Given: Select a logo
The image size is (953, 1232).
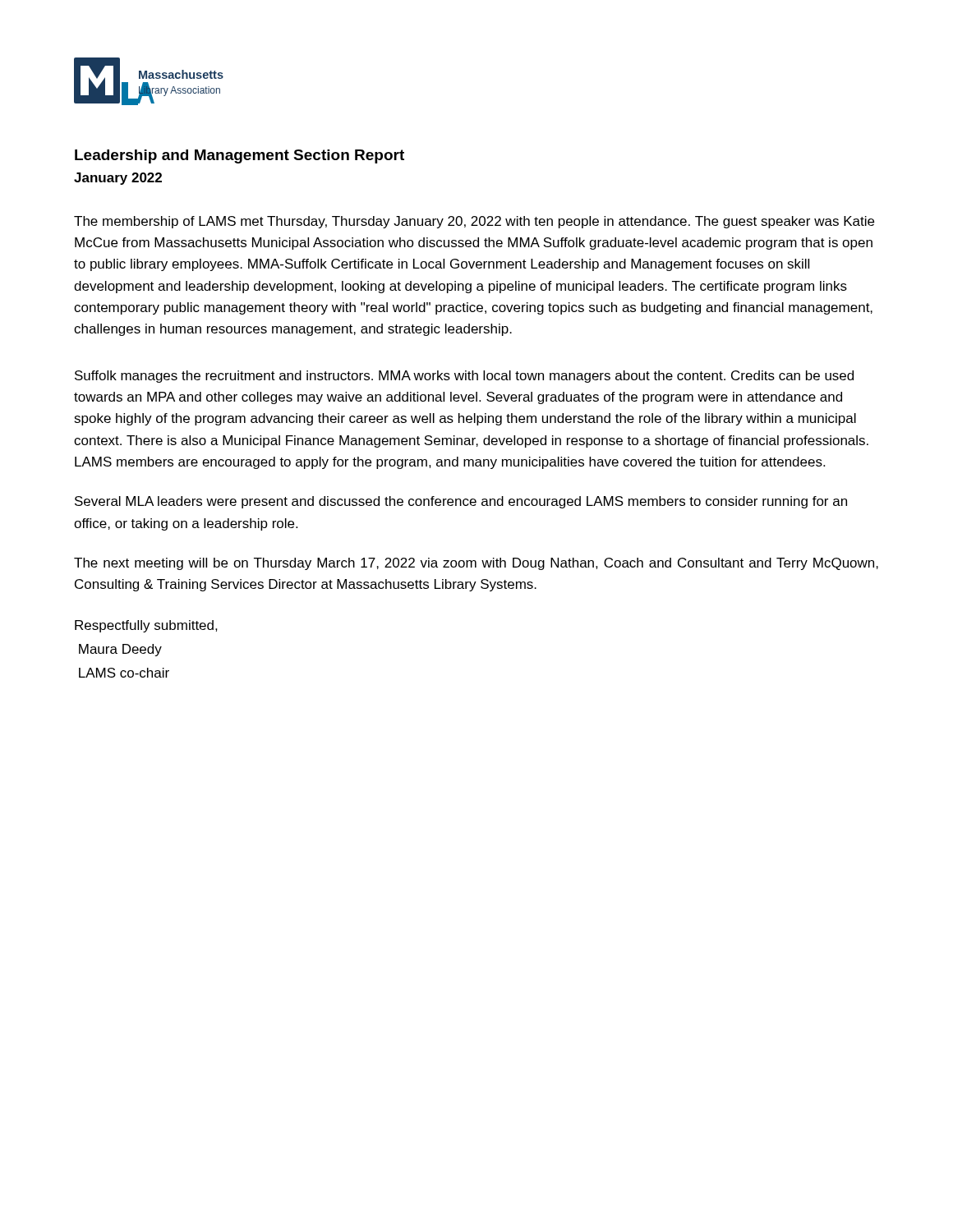Looking at the screenshot, I should pyautogui.click(x=476, y=88).
